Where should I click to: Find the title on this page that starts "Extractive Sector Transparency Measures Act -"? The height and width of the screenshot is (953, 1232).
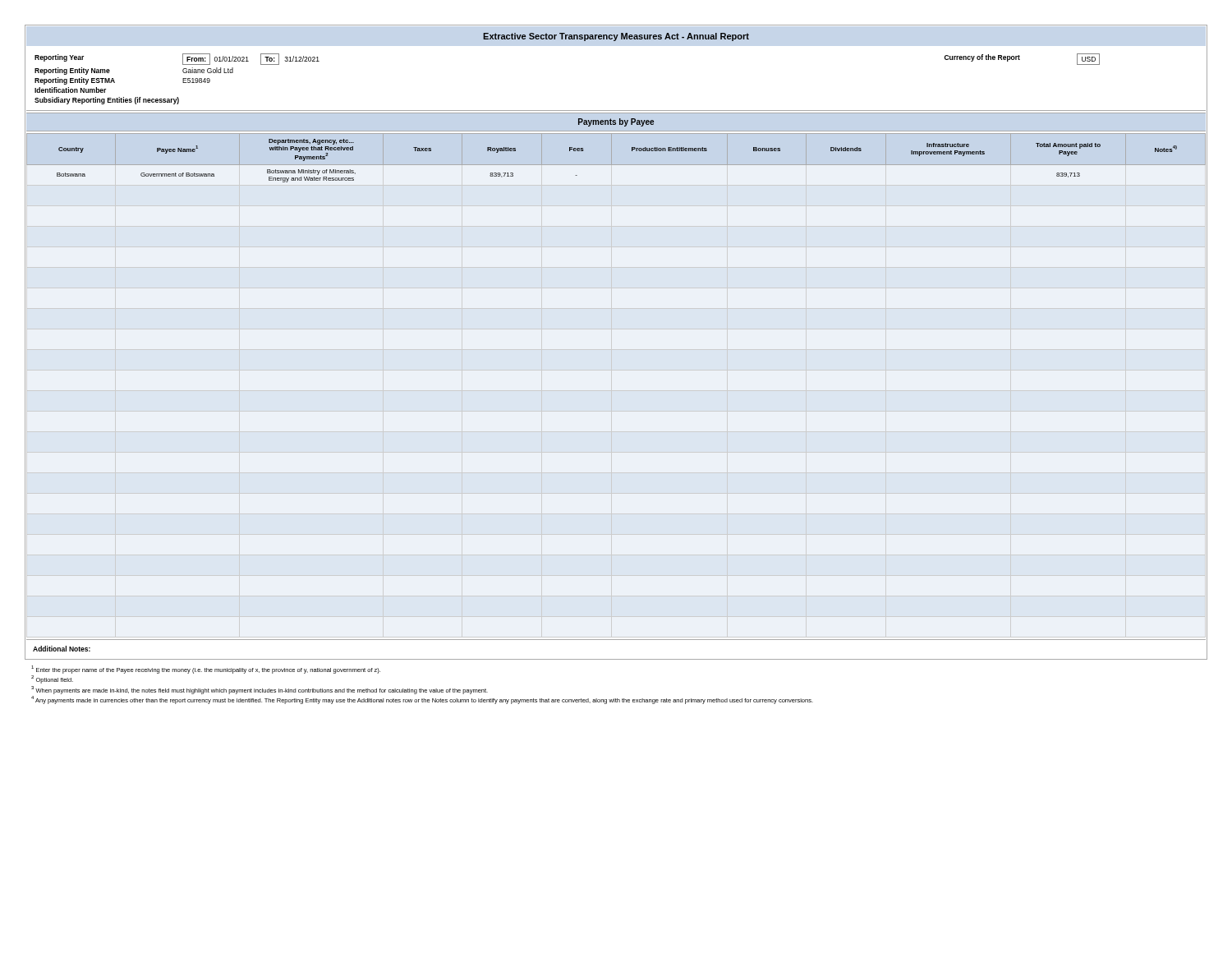click(616, 36)
